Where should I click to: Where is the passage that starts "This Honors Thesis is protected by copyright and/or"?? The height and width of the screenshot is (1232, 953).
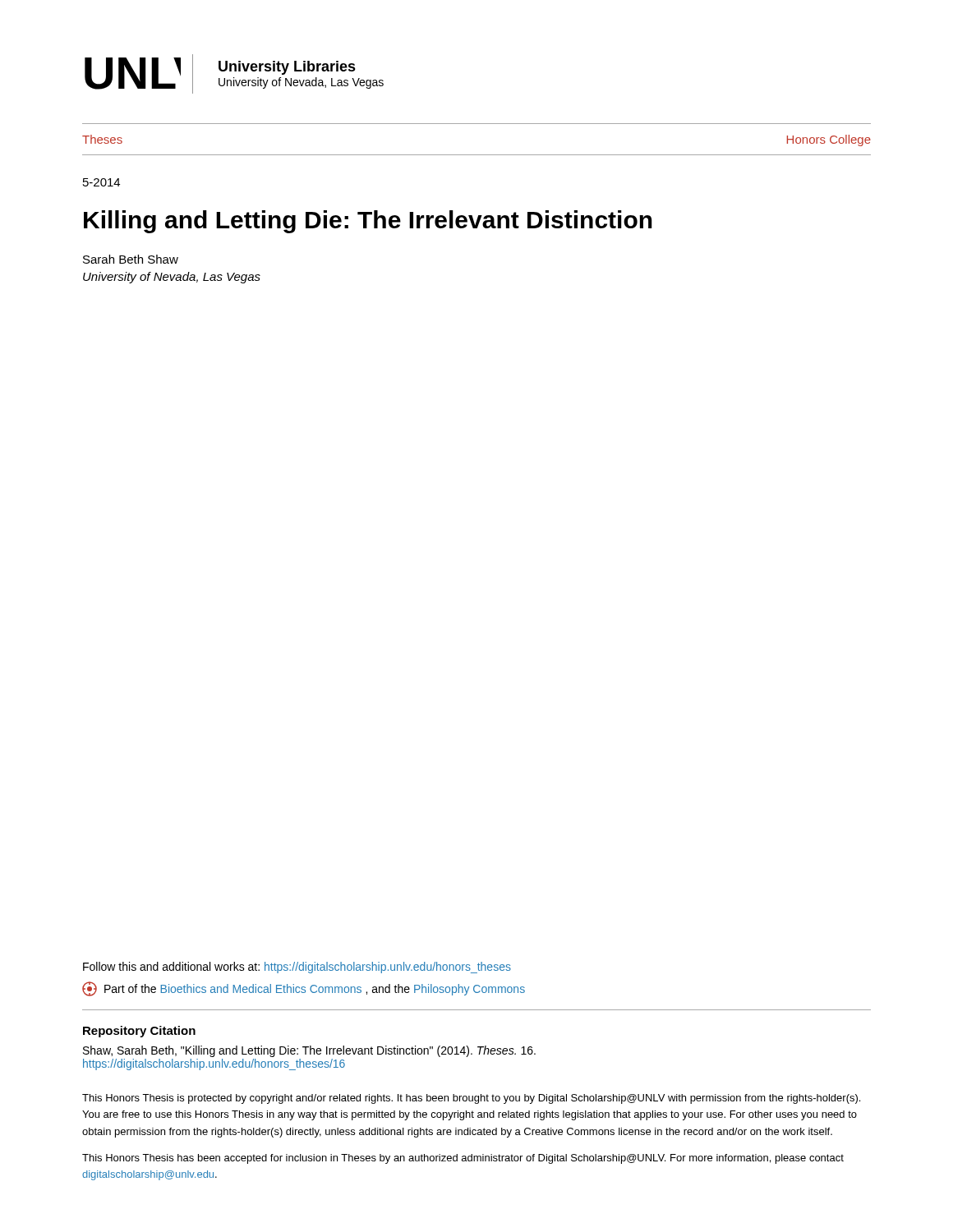pyautogui.click(x=472, y=1115)
